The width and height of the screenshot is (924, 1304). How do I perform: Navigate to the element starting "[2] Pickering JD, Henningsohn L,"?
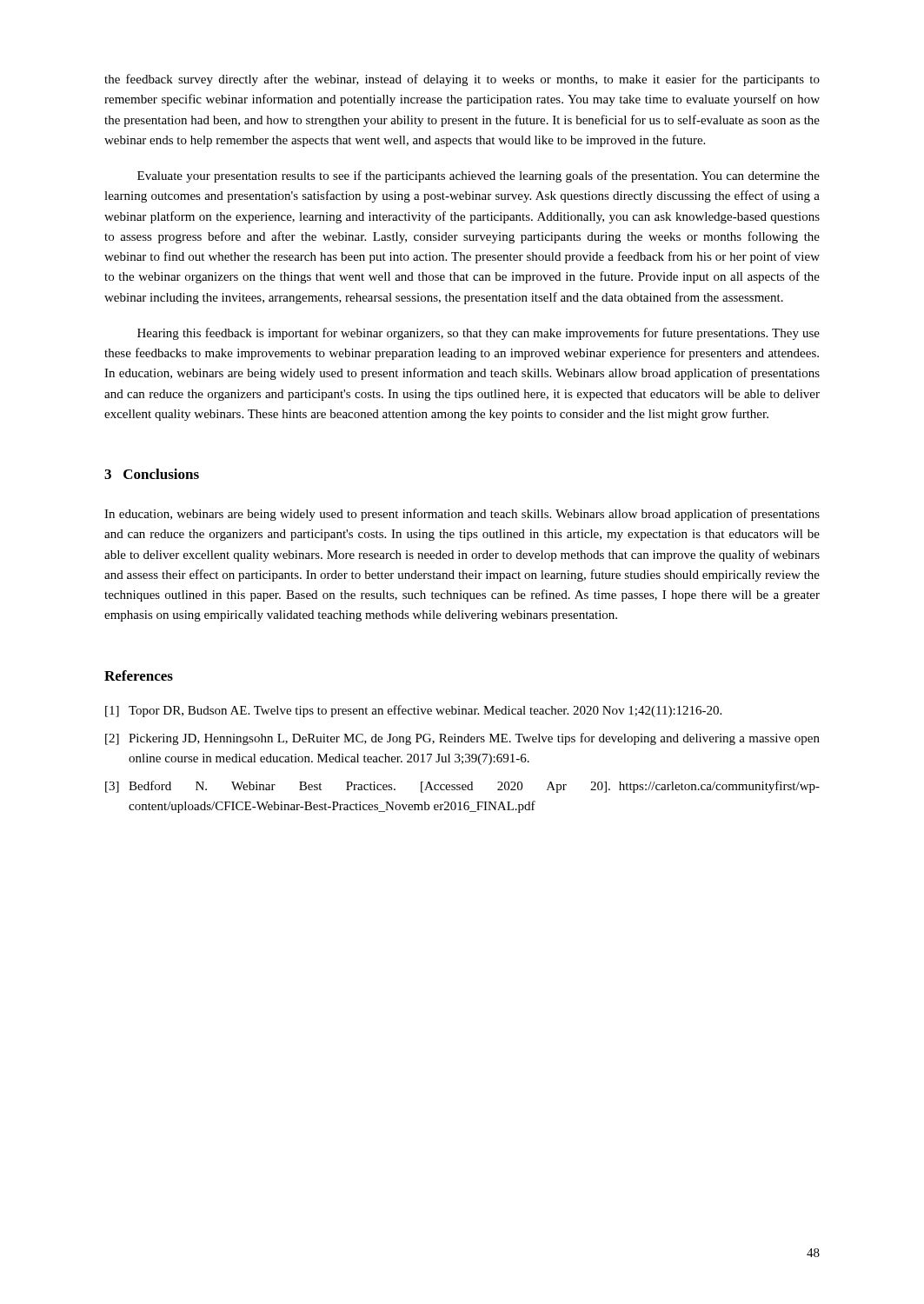[462, 748]
